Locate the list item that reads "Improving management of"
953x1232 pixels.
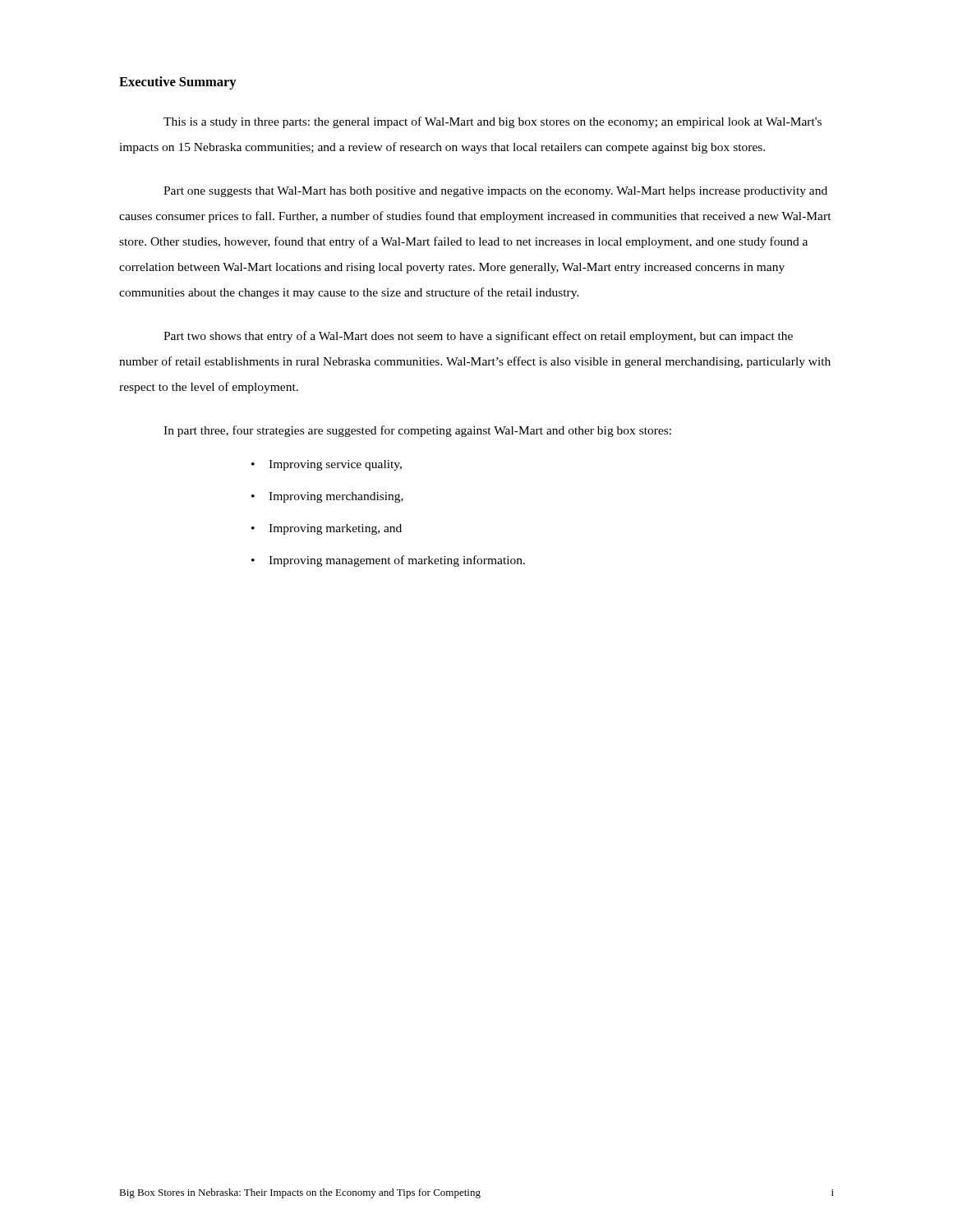(397, 560)
